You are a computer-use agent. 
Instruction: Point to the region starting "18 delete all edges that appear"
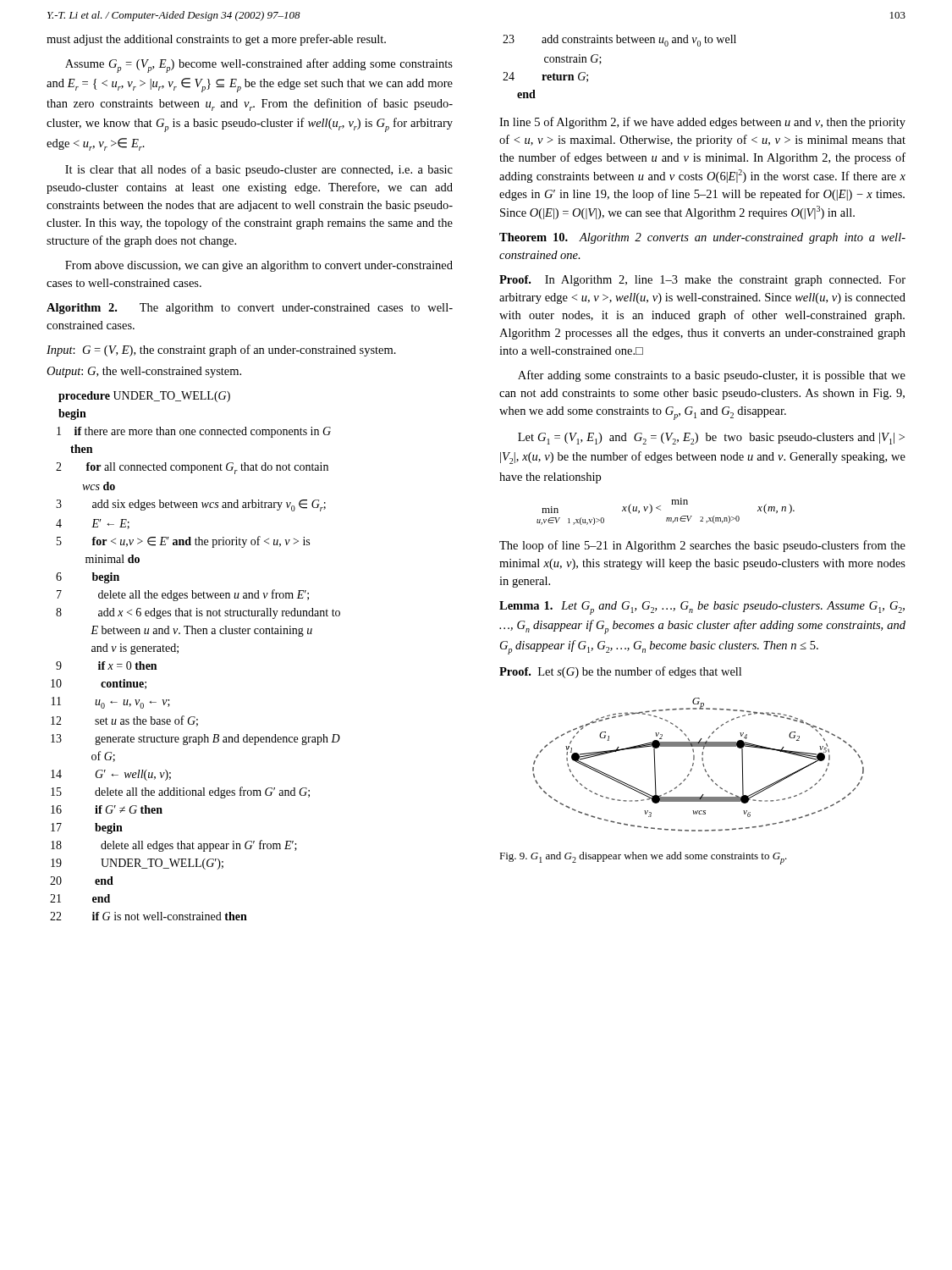(x=250, y=845)
